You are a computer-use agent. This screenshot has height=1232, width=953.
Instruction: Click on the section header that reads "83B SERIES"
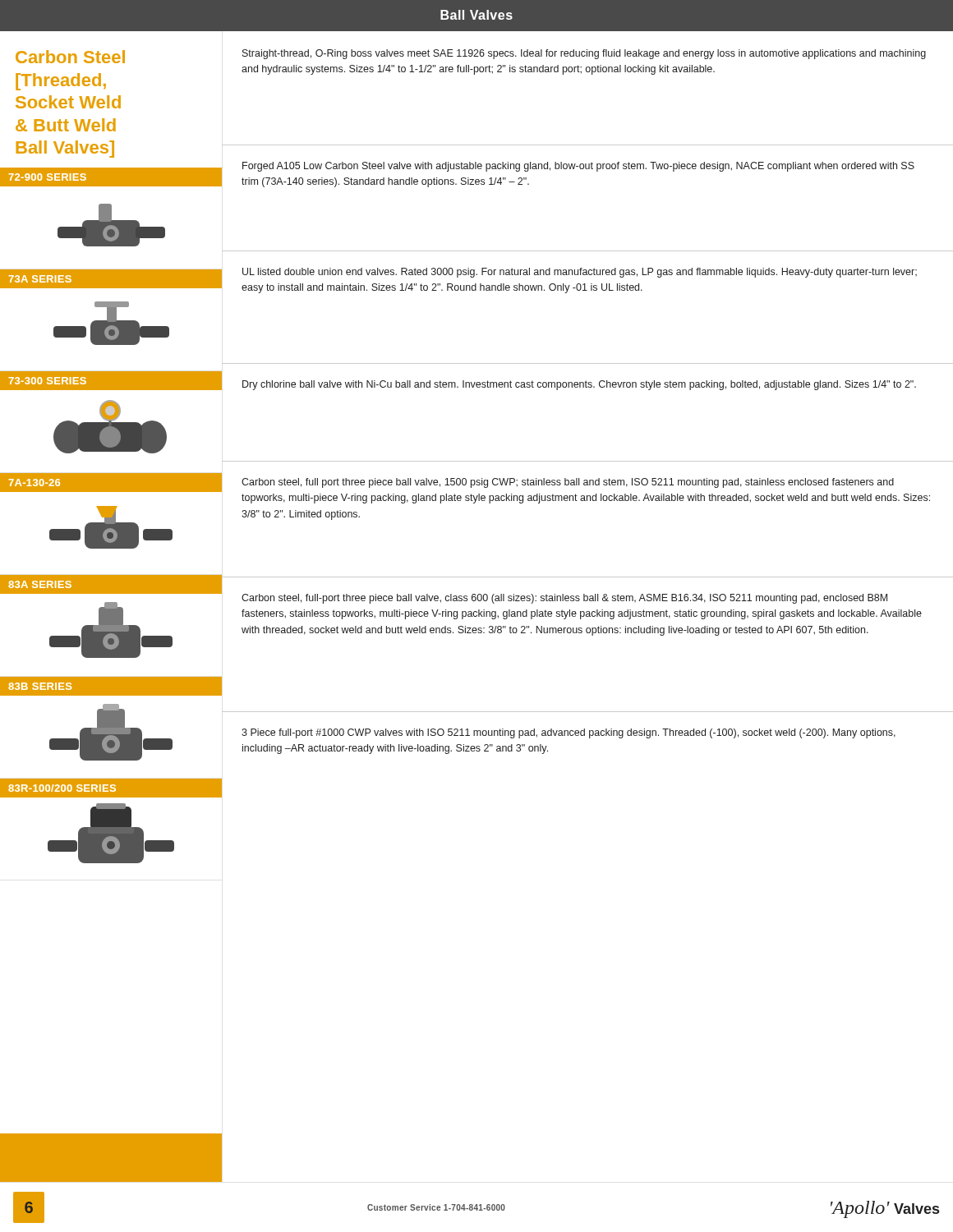[40, 686]
